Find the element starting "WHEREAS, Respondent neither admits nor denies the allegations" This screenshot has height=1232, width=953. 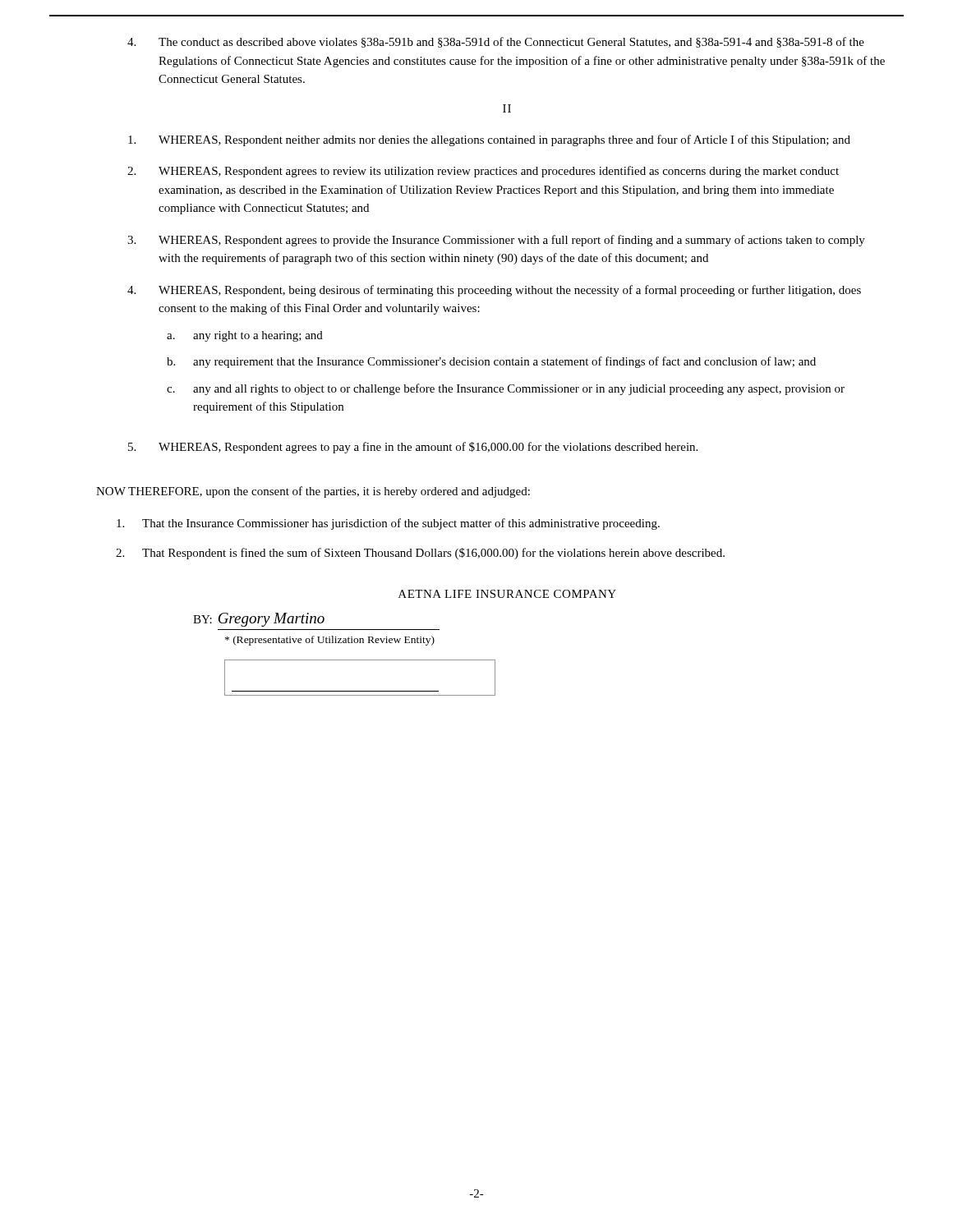click(507, 139)
